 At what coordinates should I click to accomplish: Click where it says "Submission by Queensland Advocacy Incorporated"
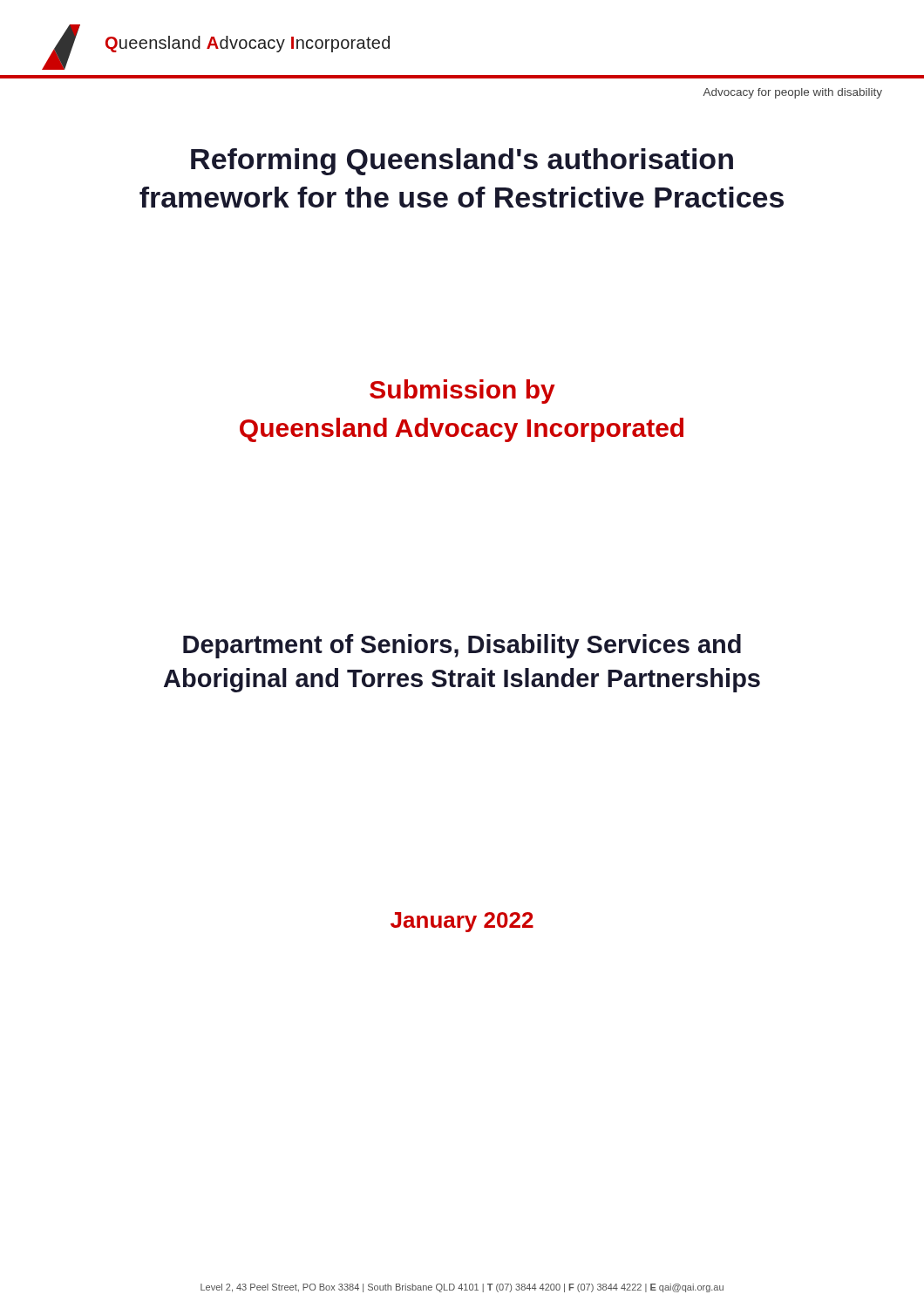click(462, 409)
